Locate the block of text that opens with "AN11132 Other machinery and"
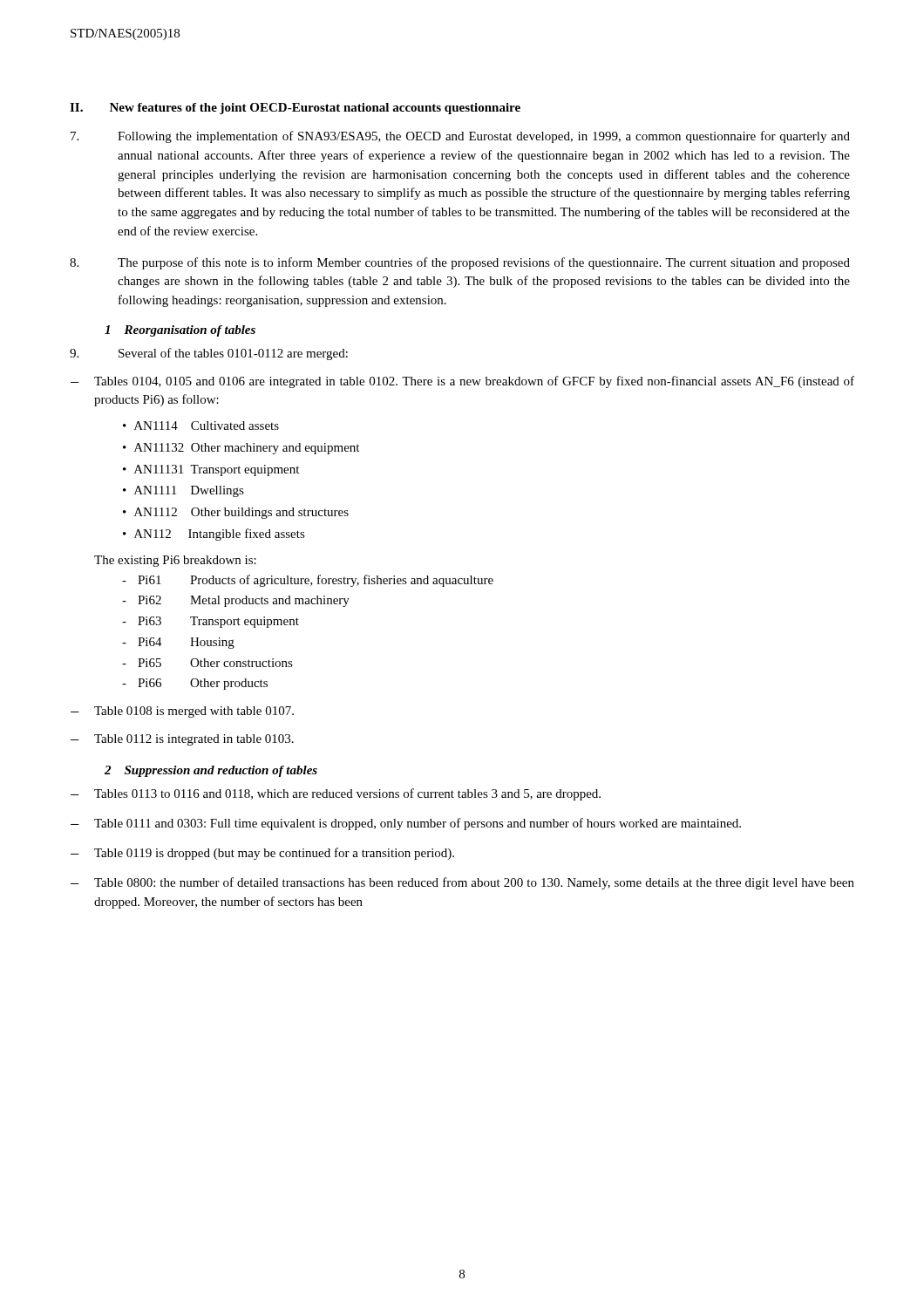This screenshot has width=924, height=1308. (x=247, y=447)
